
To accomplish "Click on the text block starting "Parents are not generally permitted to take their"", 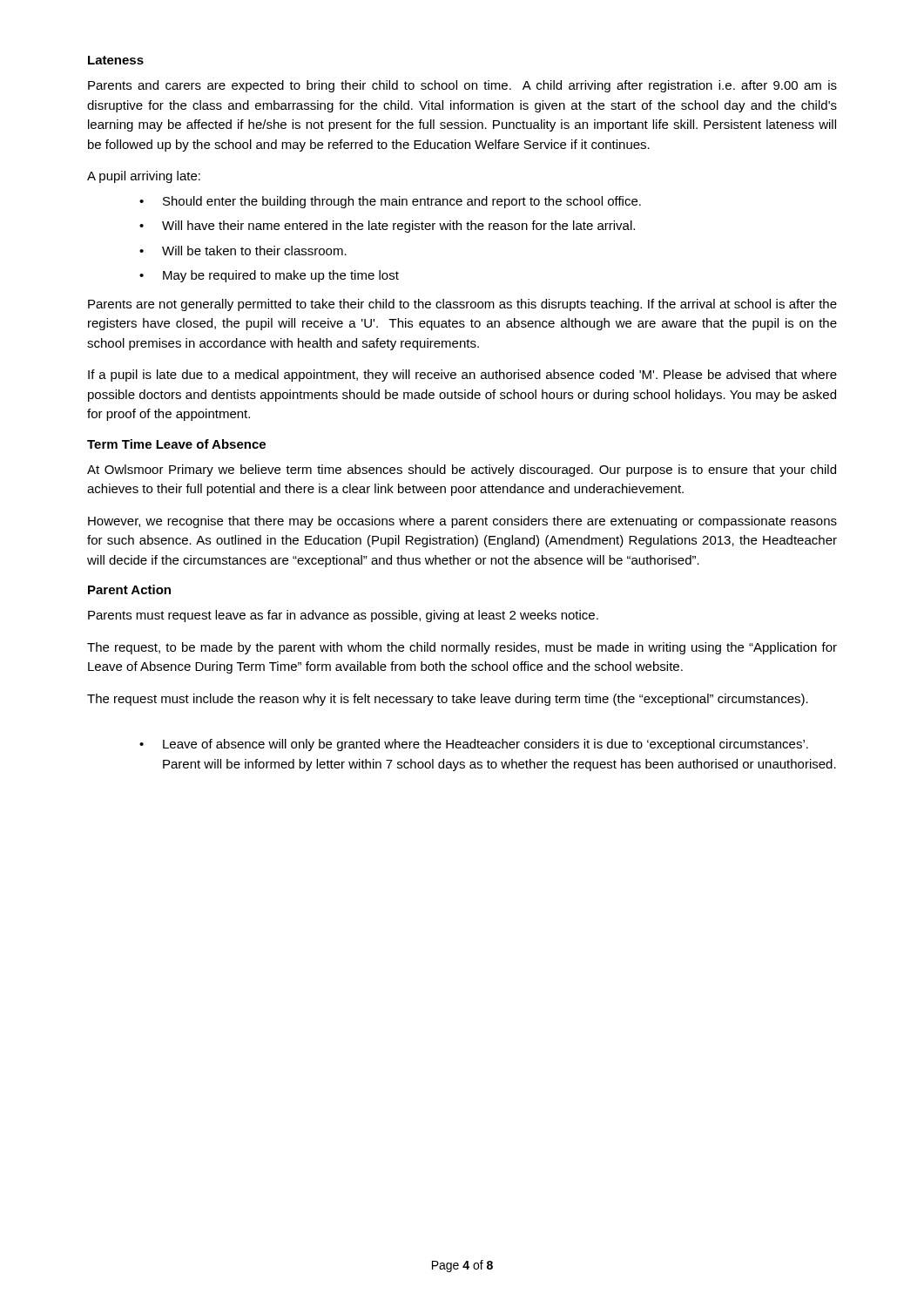I will click(x=462, y=323).
